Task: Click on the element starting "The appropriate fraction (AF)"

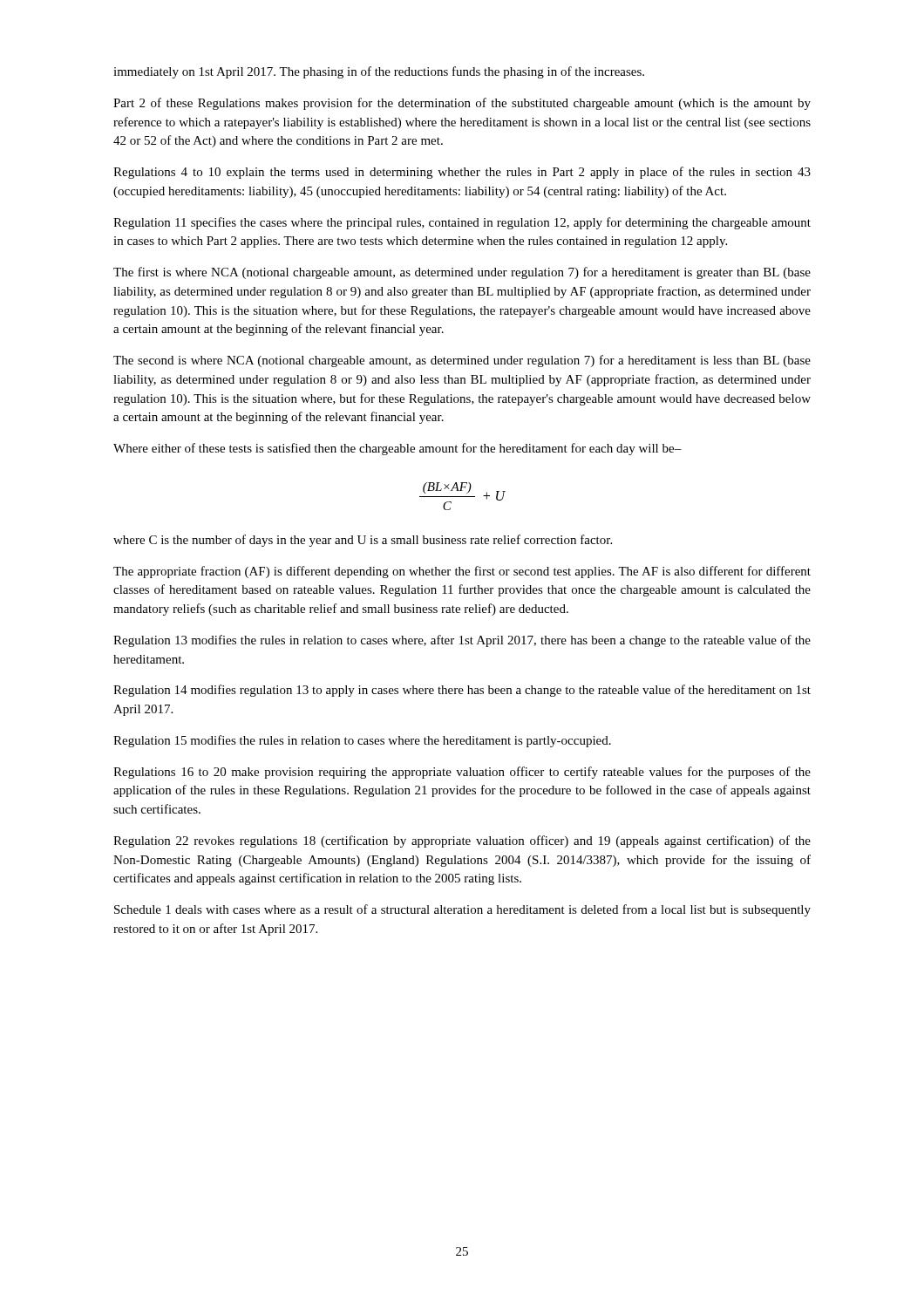Action: coord(462,590)
